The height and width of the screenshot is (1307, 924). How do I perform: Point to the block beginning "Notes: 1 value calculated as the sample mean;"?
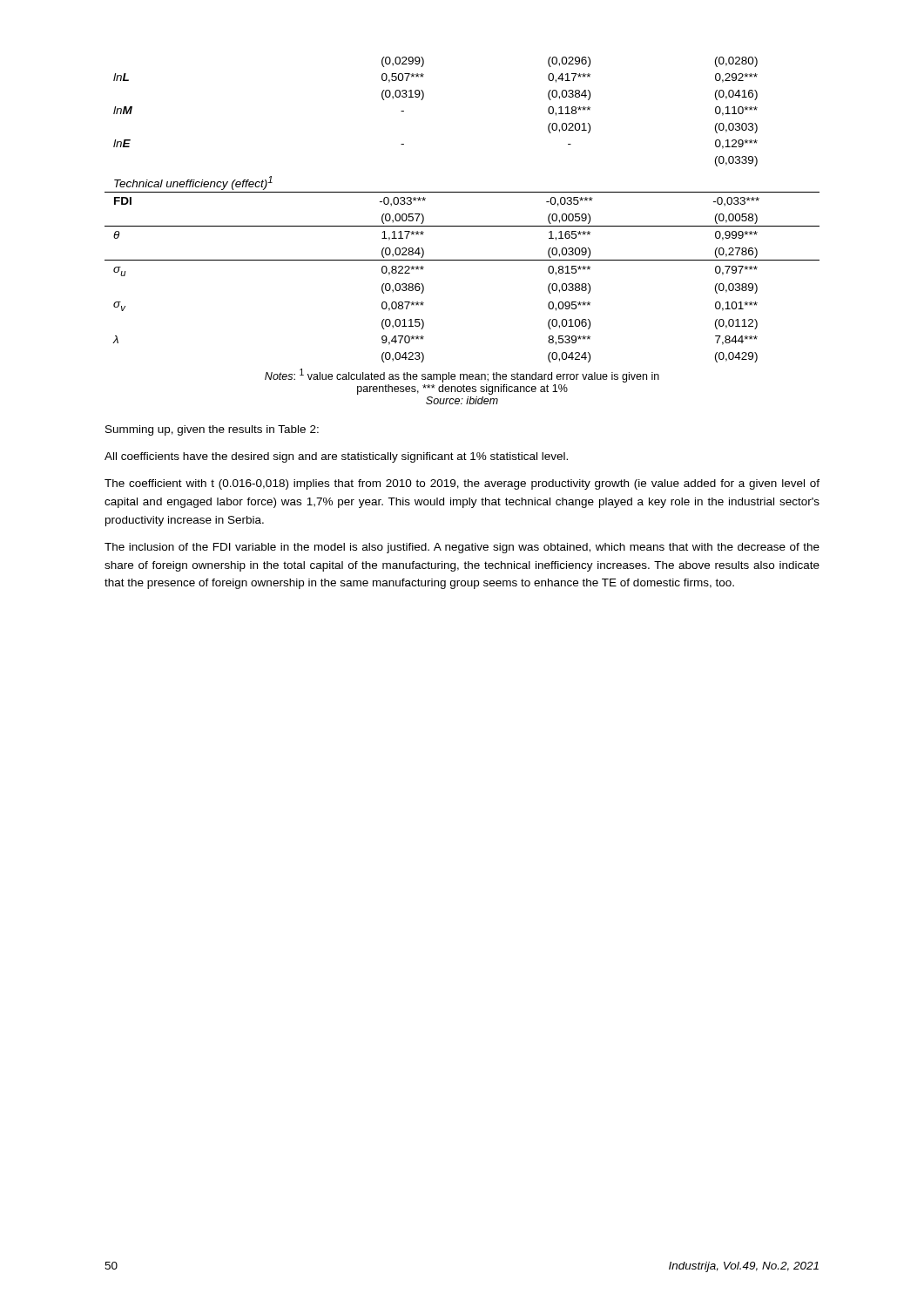tap(462, 387)
